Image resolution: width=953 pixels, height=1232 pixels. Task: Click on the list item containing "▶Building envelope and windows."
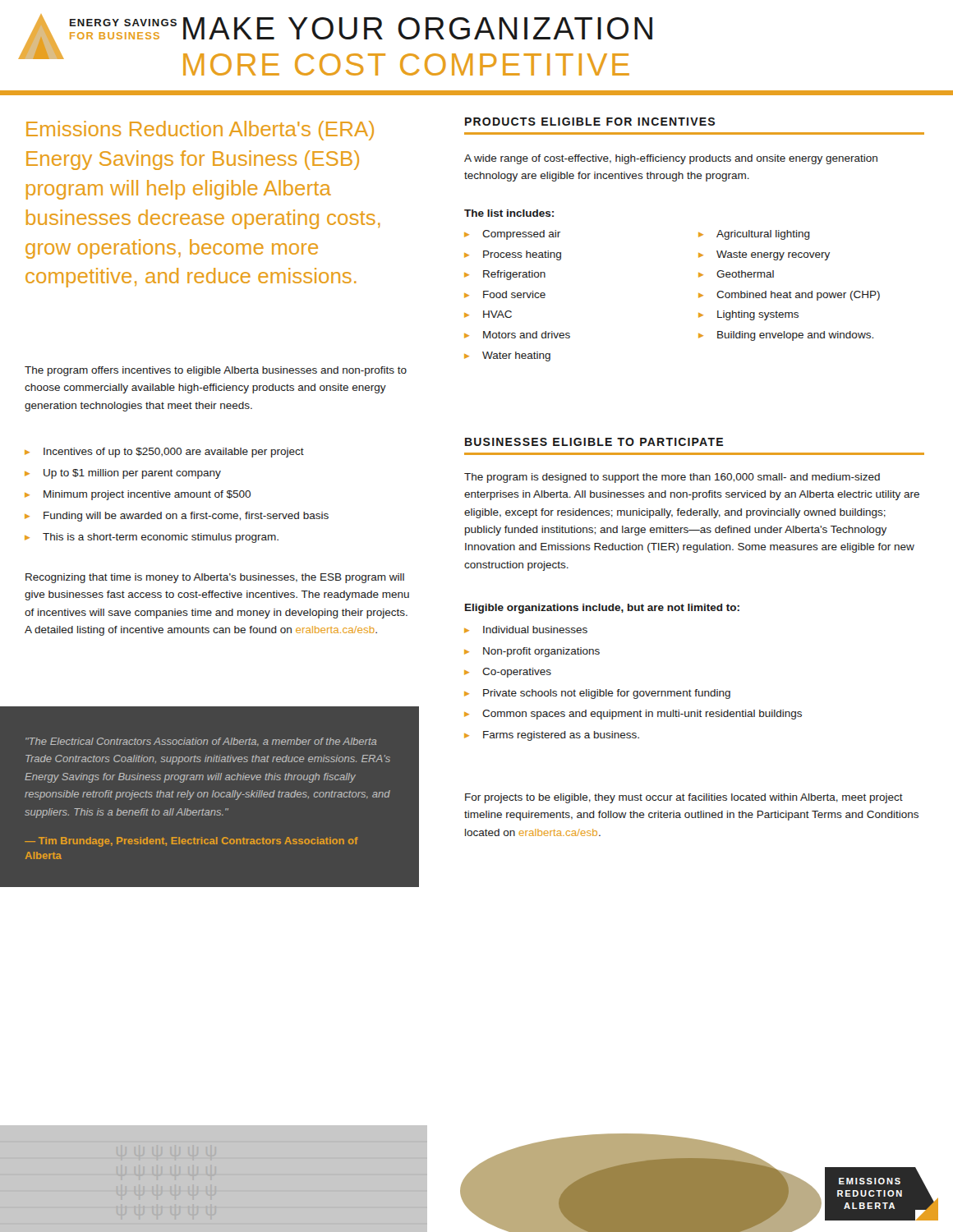pos(786,335)
